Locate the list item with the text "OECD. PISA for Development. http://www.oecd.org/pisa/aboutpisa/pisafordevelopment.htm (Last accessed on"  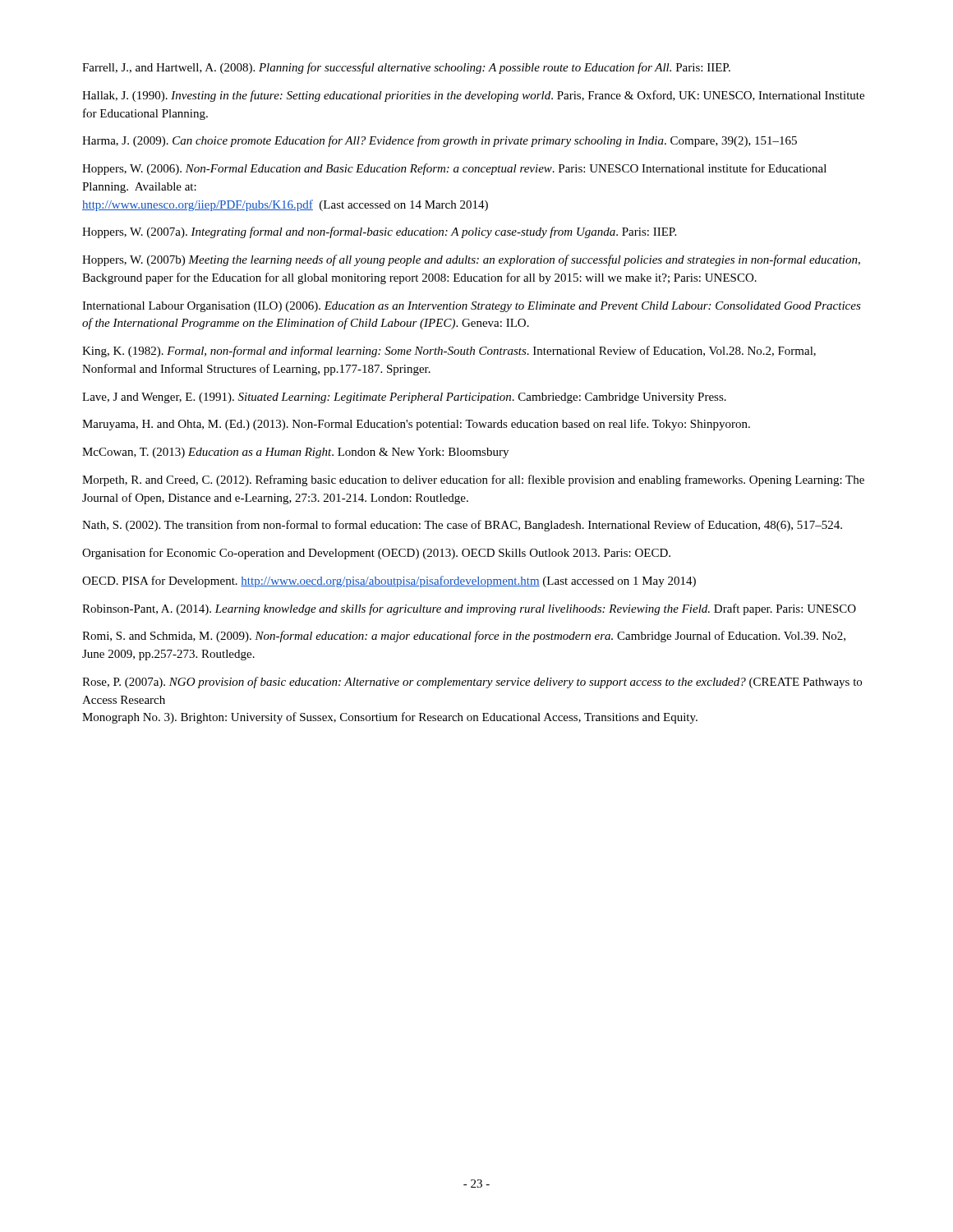(x=389, y=580)
